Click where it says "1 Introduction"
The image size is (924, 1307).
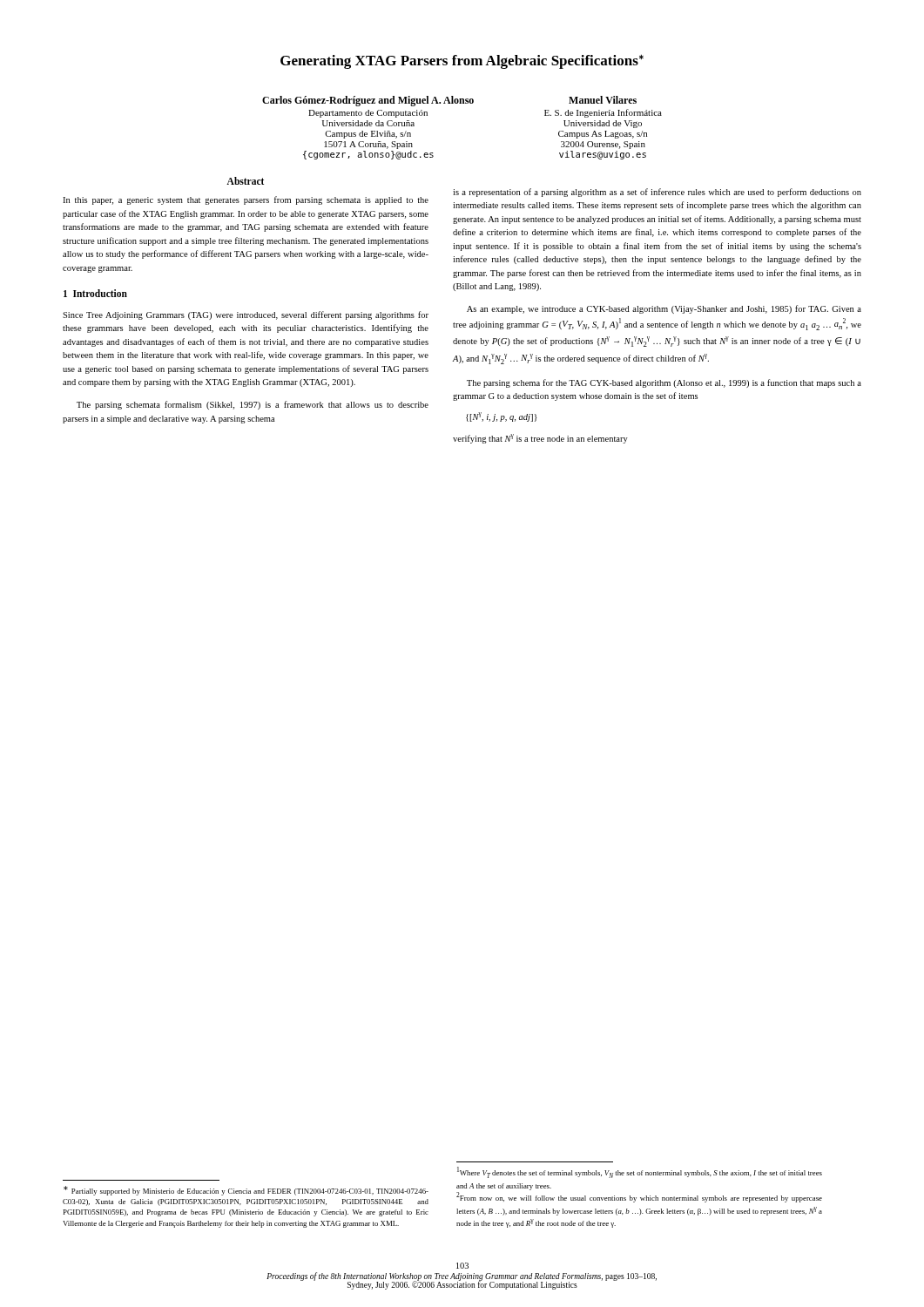[x=95, y=294]
